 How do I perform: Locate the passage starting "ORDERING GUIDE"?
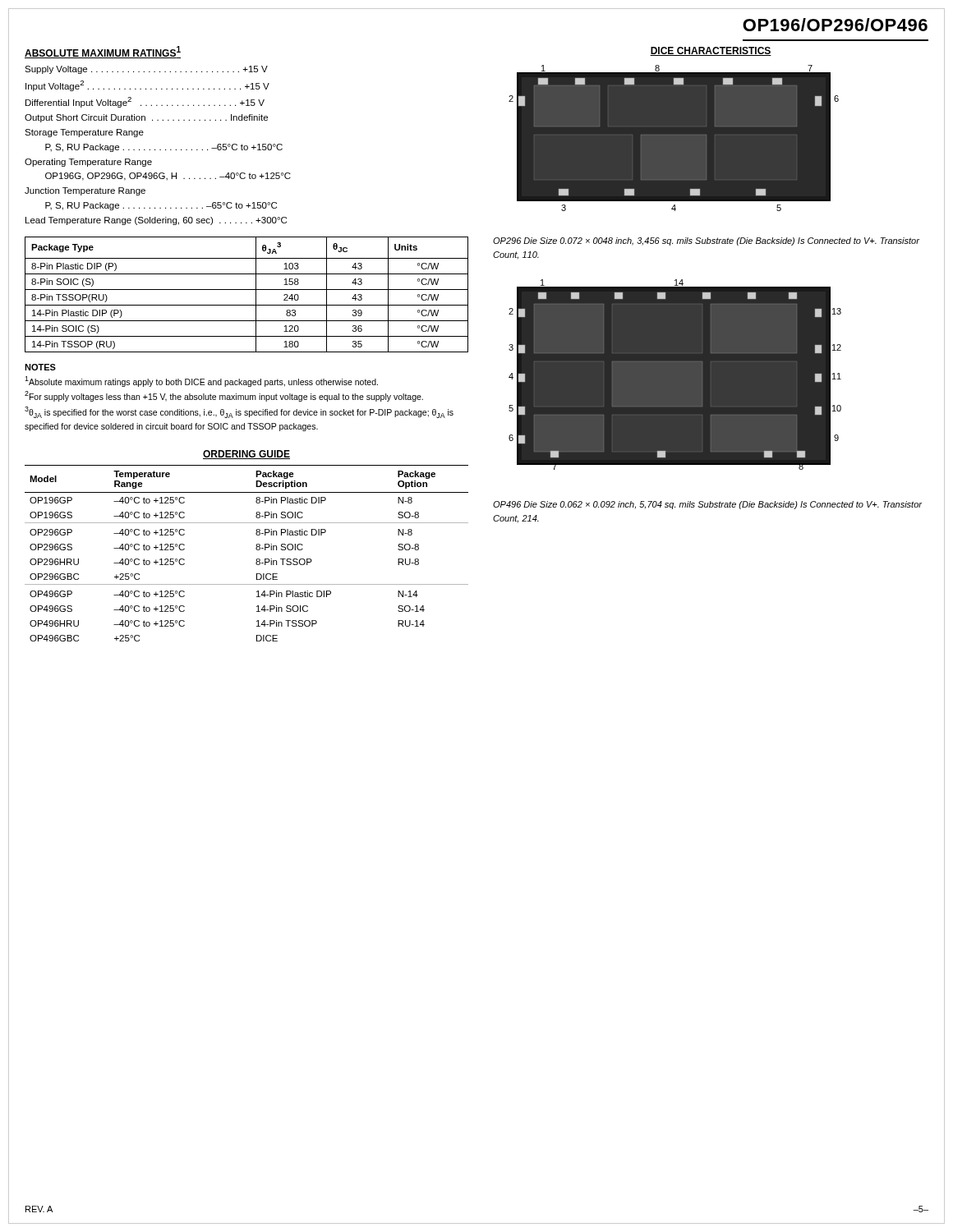[x=246, y=454]
